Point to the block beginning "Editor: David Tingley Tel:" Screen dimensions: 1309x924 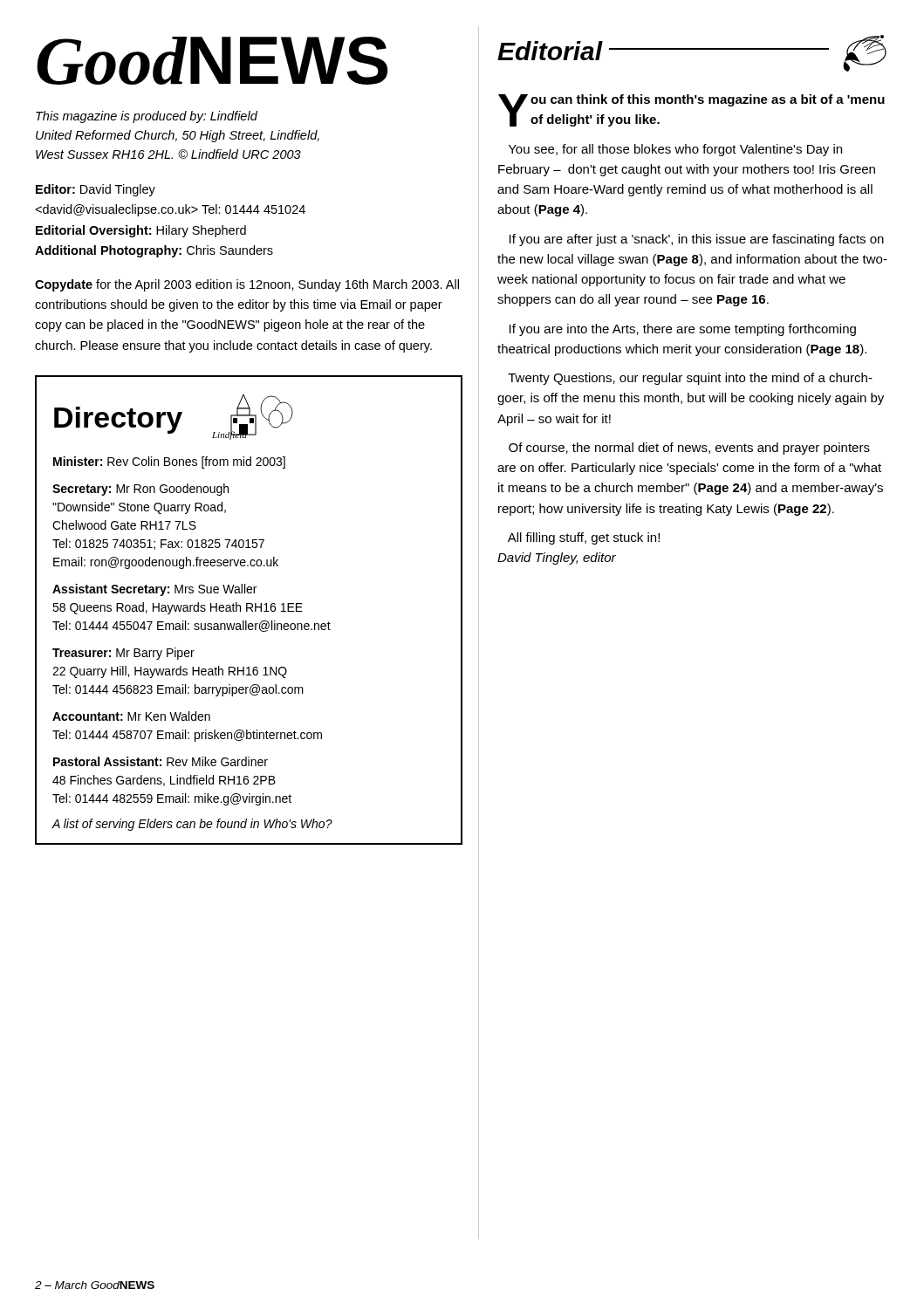(170, 220)
